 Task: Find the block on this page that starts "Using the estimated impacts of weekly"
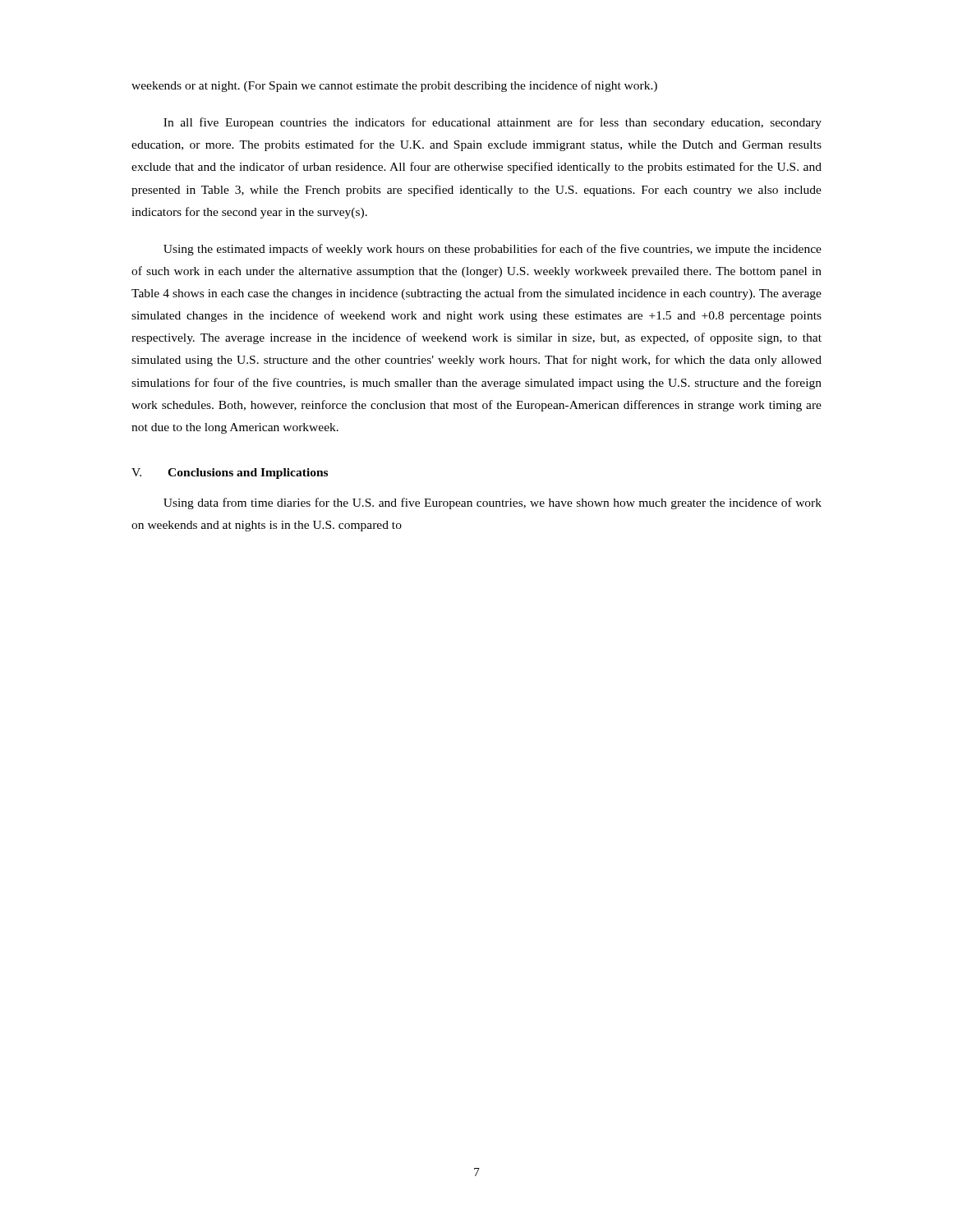point(476,337)
